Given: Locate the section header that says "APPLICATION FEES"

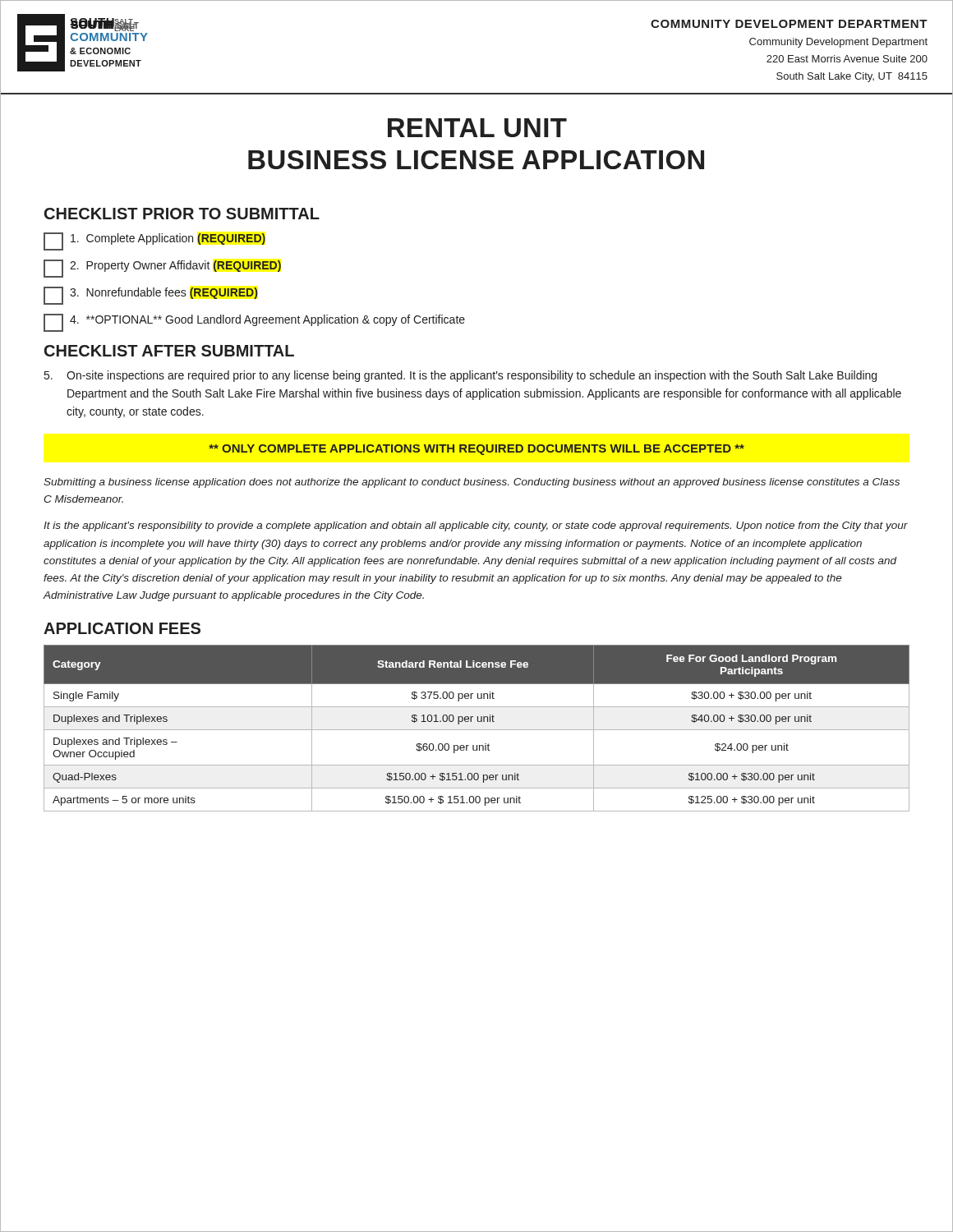Looking at the screenshot, I should (122, 628).
